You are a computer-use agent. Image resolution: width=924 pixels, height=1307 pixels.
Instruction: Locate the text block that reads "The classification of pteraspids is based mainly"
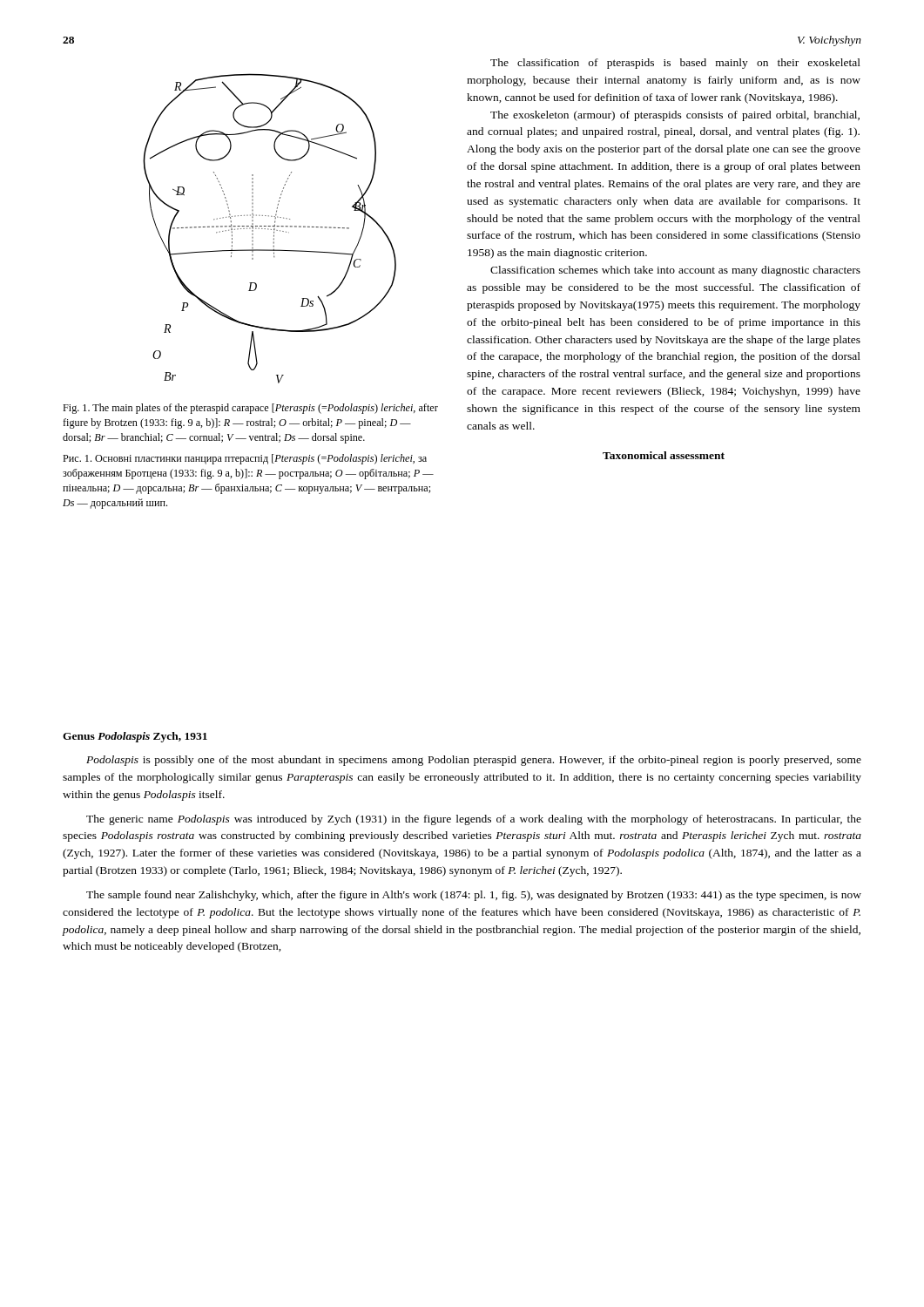664,244
